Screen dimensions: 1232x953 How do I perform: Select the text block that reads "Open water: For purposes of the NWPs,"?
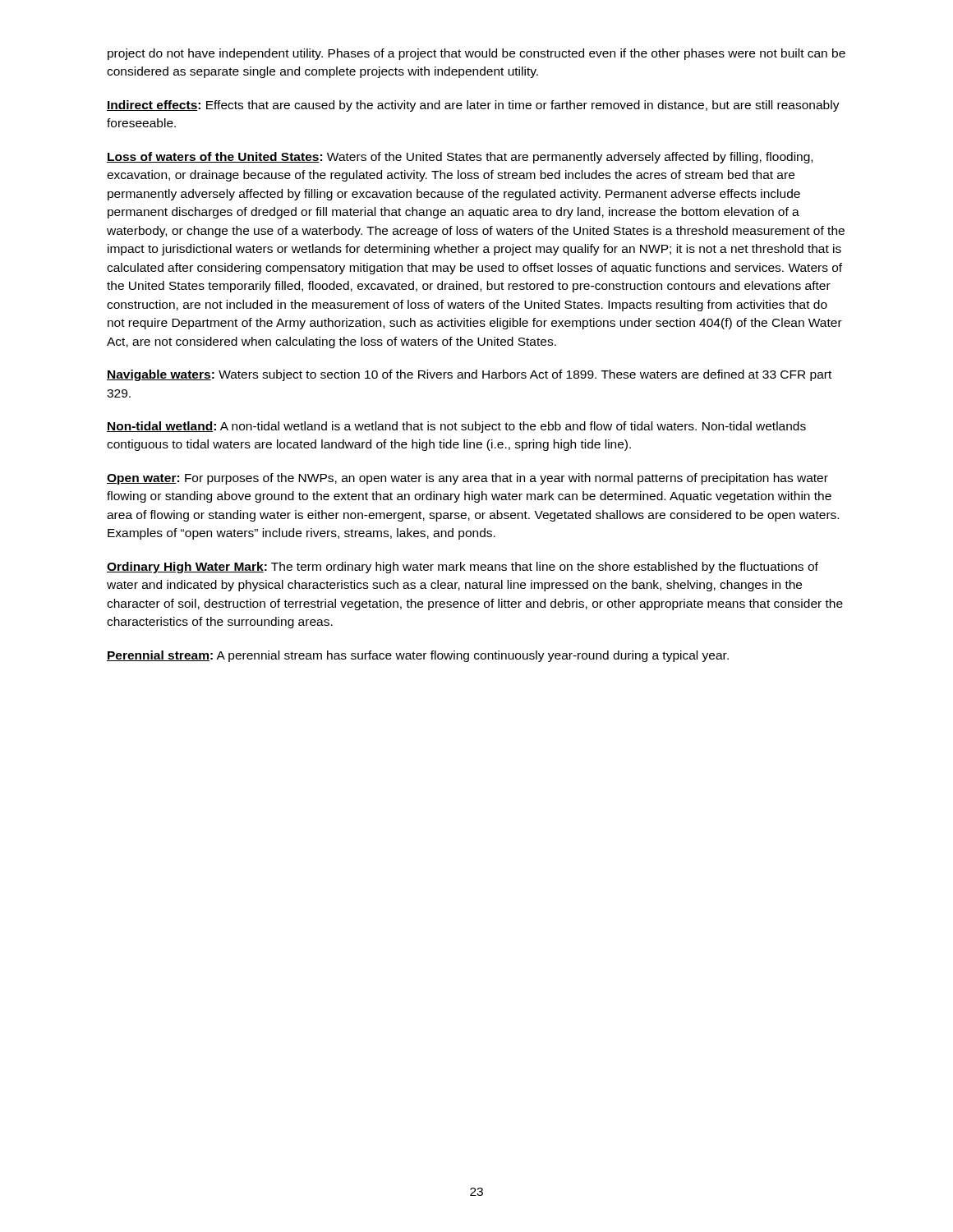473,505
